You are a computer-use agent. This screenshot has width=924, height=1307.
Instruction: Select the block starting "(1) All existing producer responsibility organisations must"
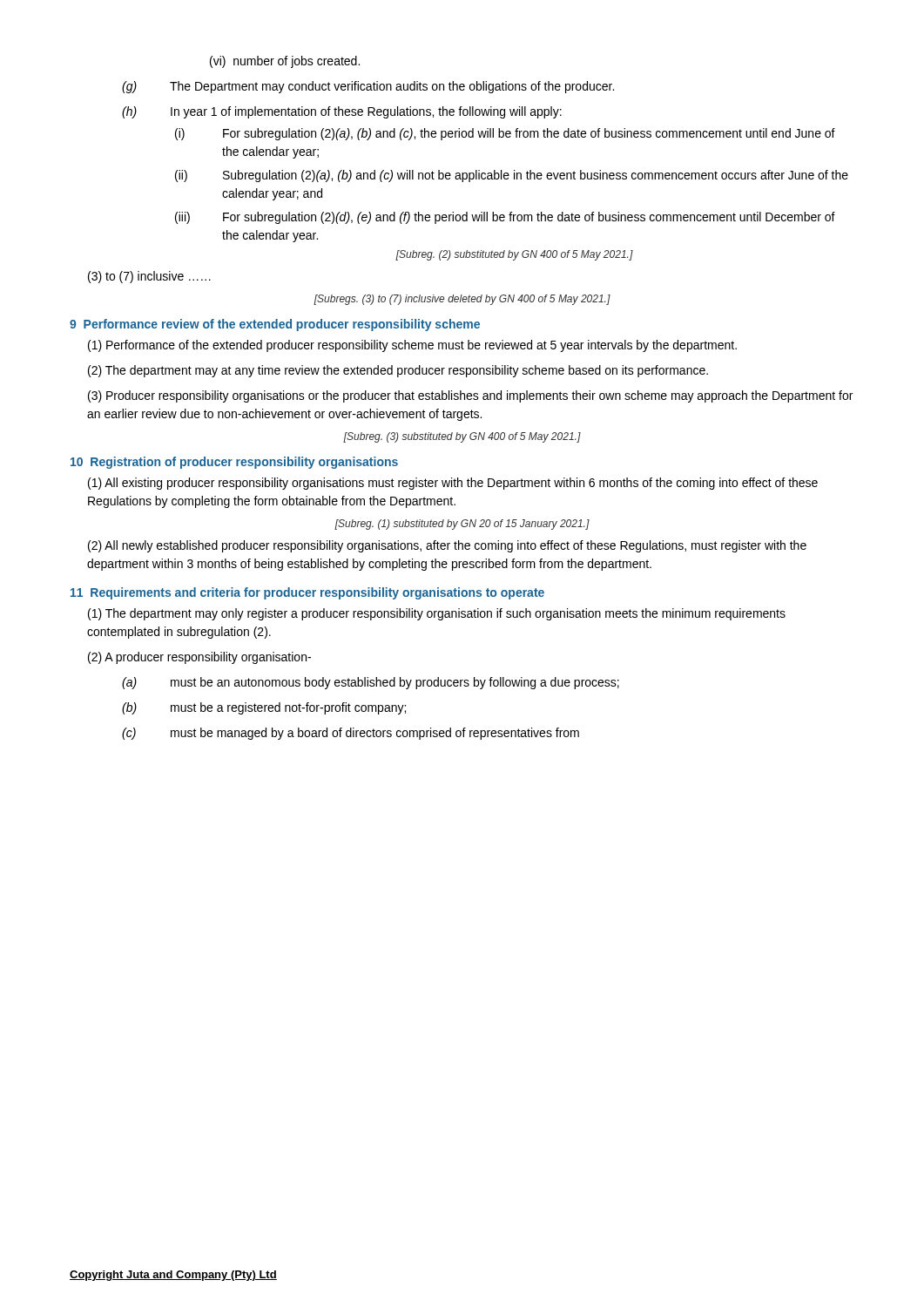click(x=453, y=492)
